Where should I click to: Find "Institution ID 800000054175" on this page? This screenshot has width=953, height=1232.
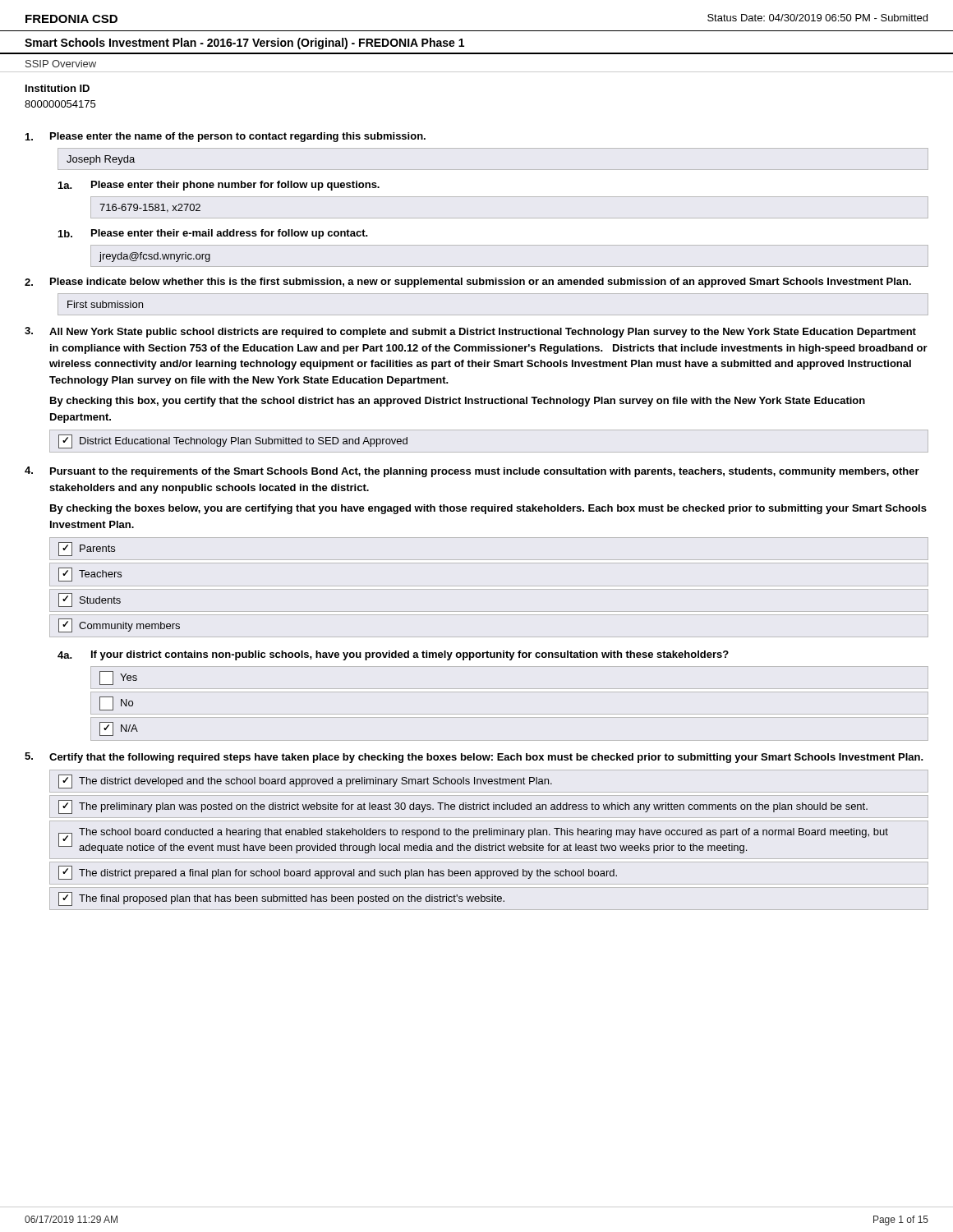coord(58,88)
